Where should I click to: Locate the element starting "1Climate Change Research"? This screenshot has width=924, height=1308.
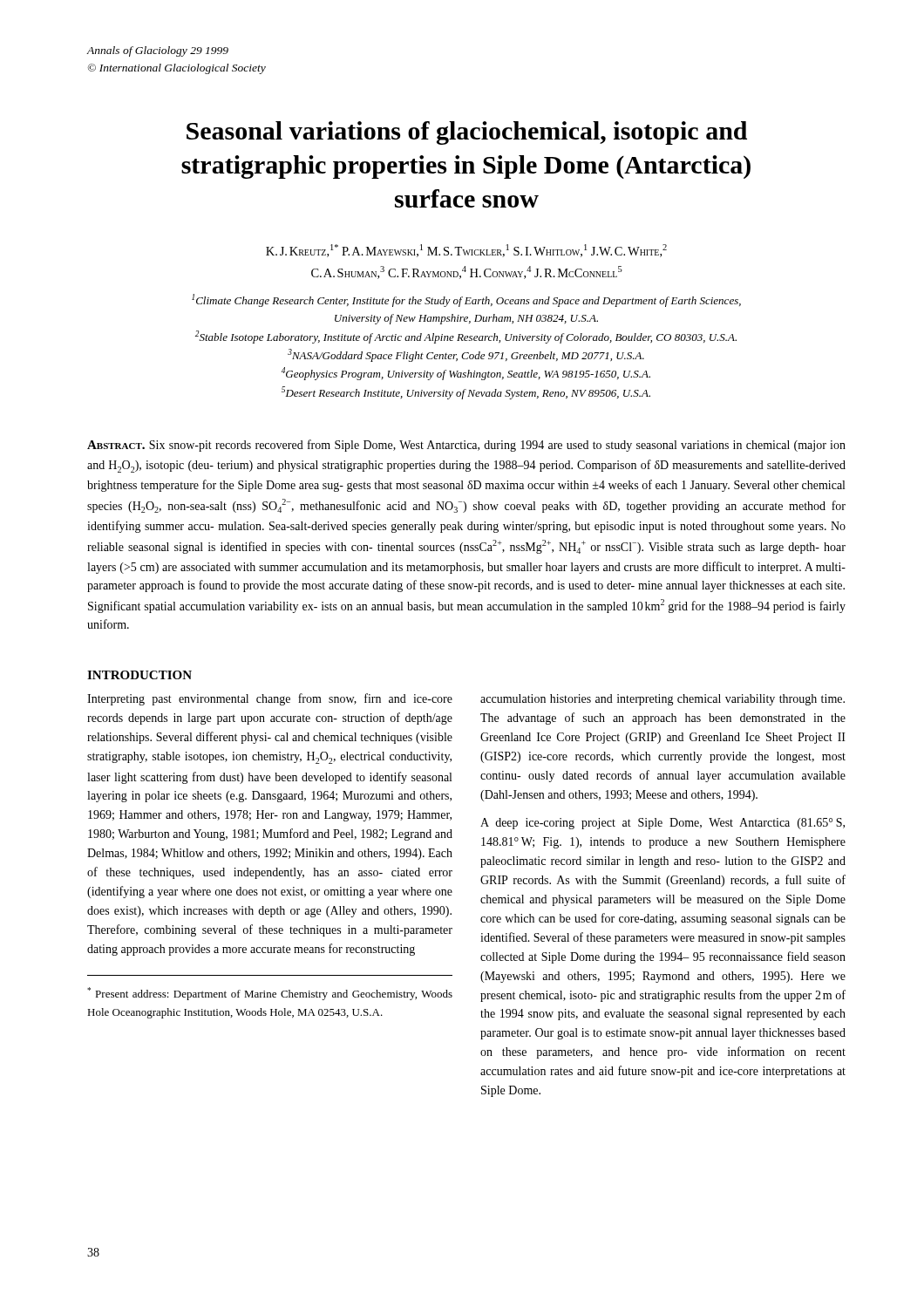coord(466,346)
